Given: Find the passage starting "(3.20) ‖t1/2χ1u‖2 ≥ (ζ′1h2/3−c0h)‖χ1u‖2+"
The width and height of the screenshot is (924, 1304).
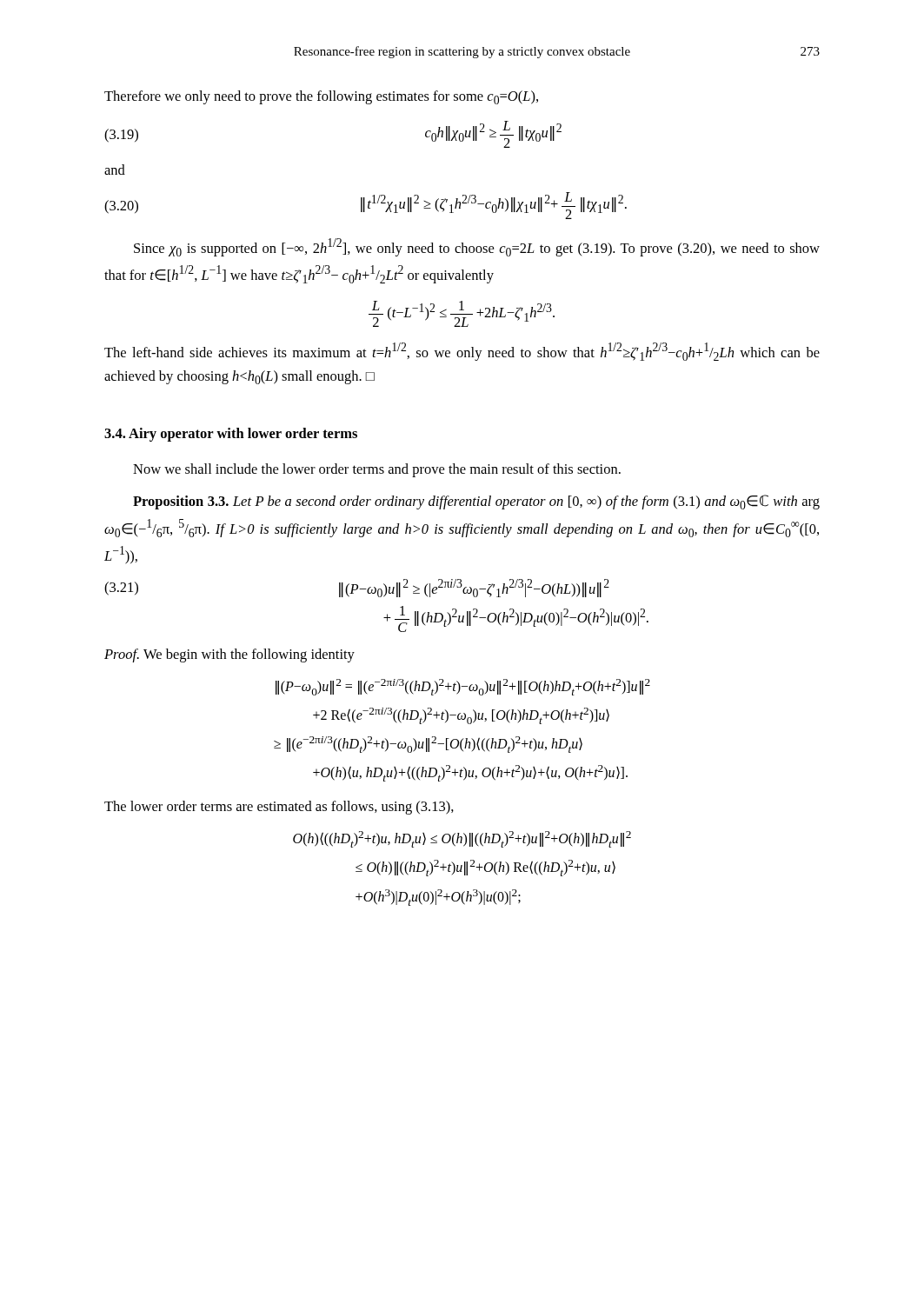Looking at the screenshot, I should coord(462,206).
